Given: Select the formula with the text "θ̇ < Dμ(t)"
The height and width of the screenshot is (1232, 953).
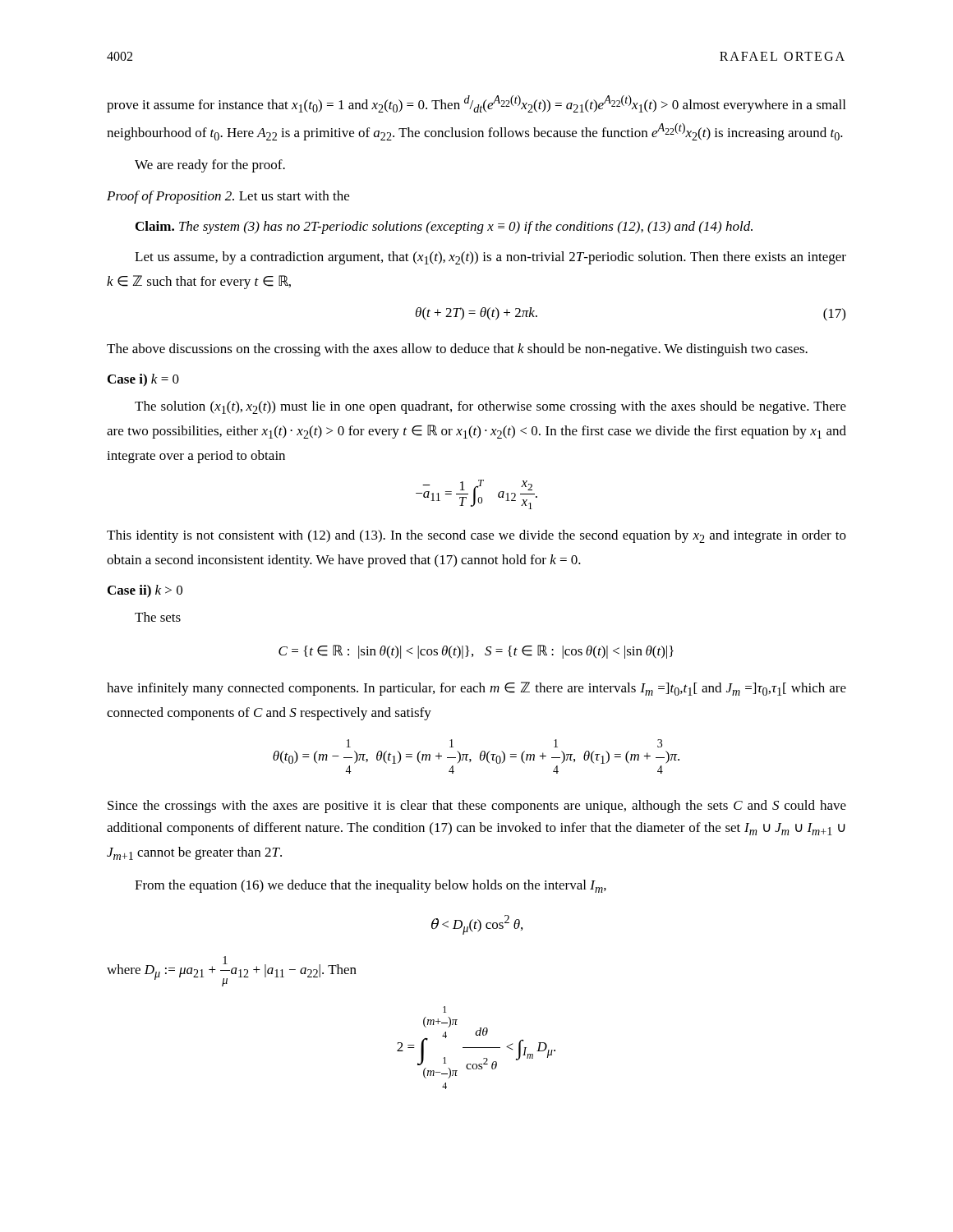Looking at the screenshot, I should [476, 923].
